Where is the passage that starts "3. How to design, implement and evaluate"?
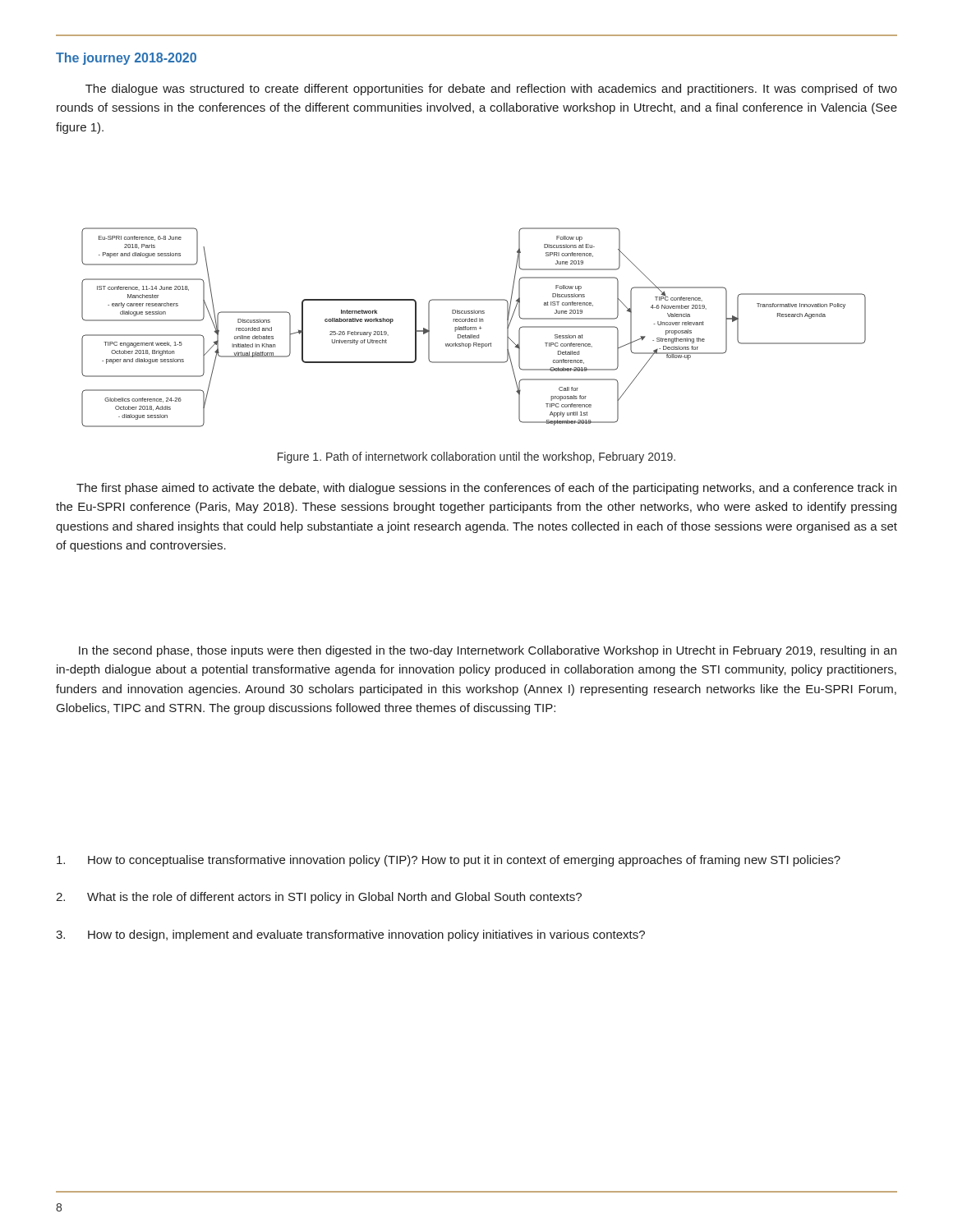 point(351,934)
